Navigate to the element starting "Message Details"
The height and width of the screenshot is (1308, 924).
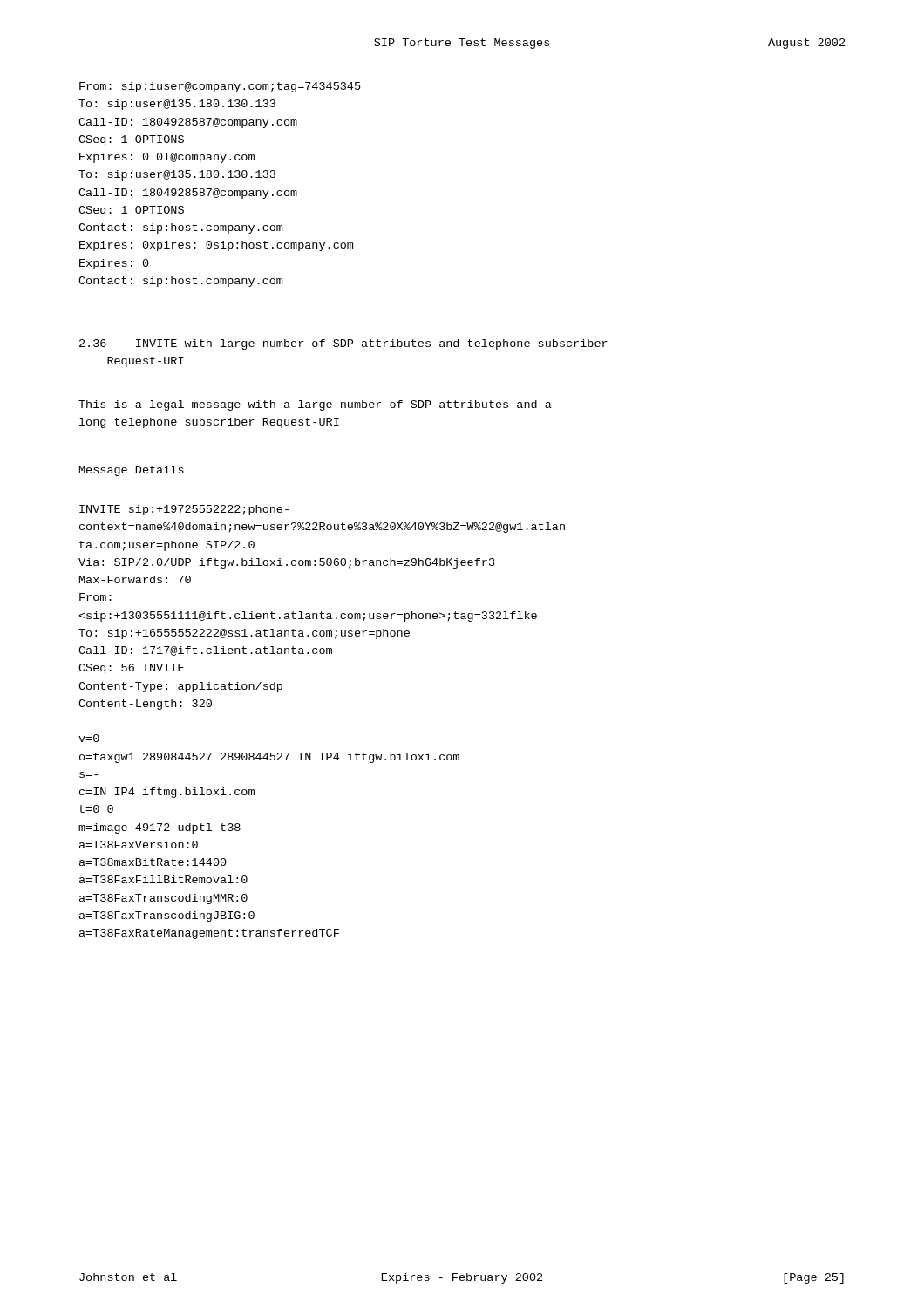point(131,470)
